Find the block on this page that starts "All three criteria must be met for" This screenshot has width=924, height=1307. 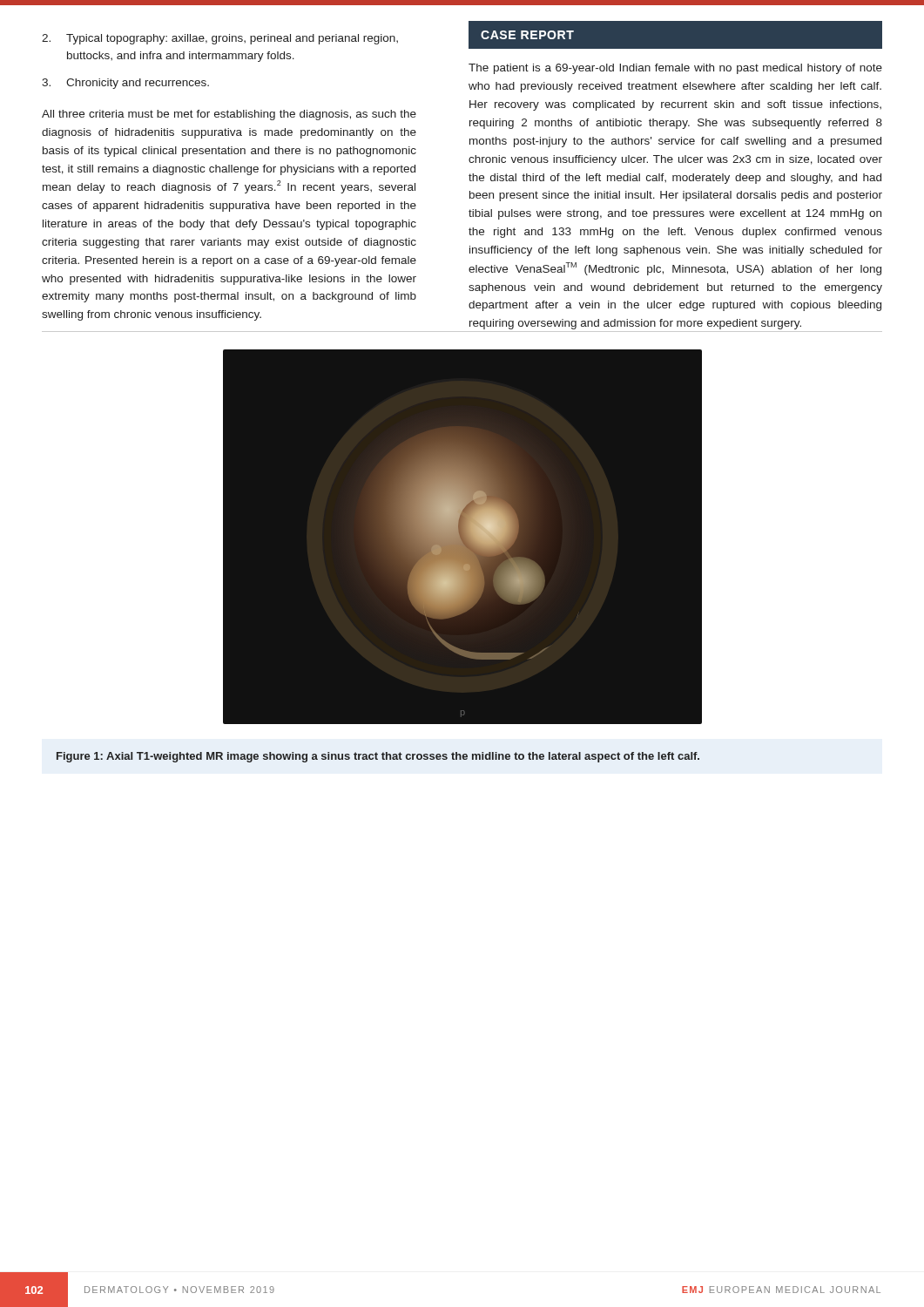point(229,214)
